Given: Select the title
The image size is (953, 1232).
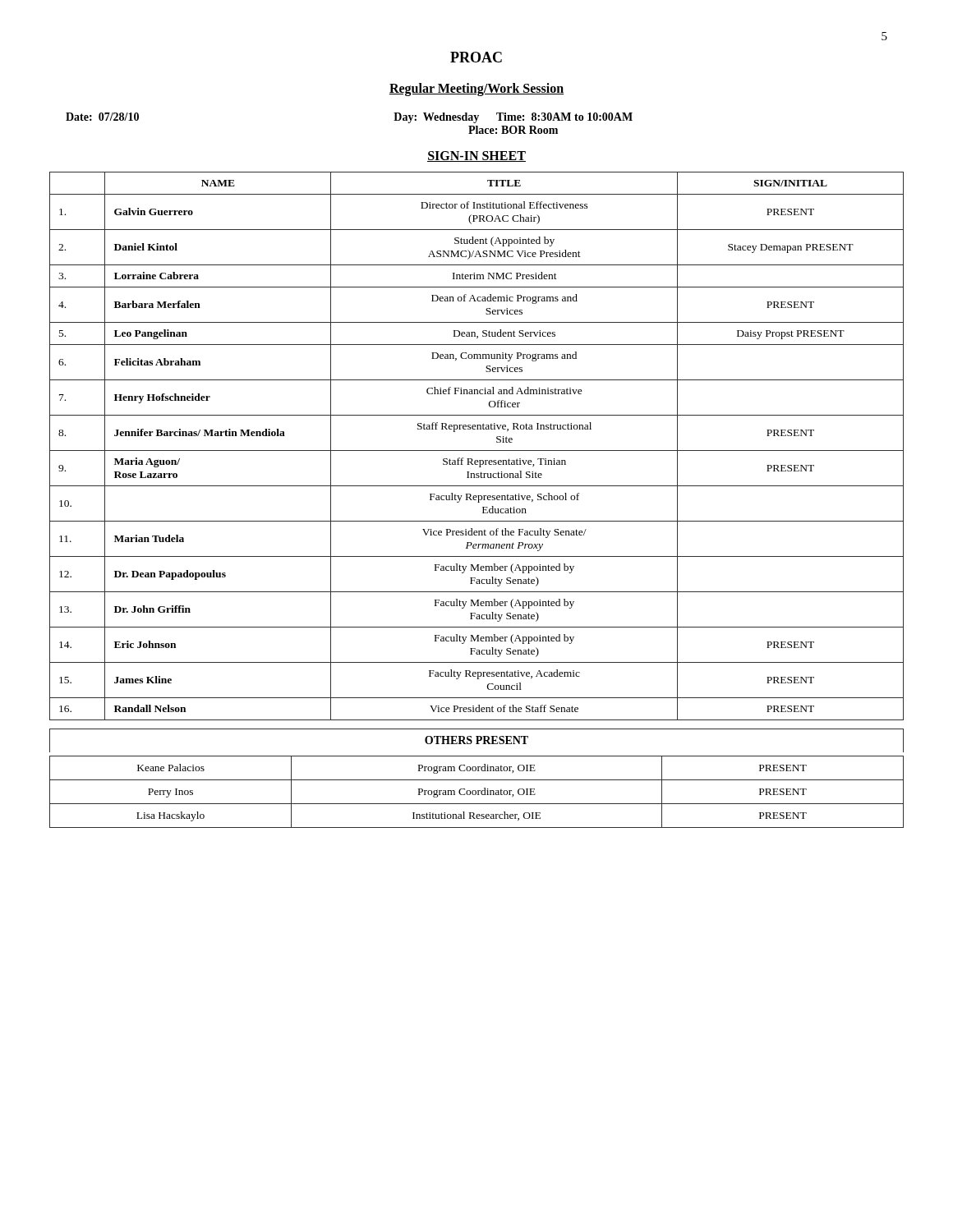Looking at the screenshot, I should click(x=476, y=57).
